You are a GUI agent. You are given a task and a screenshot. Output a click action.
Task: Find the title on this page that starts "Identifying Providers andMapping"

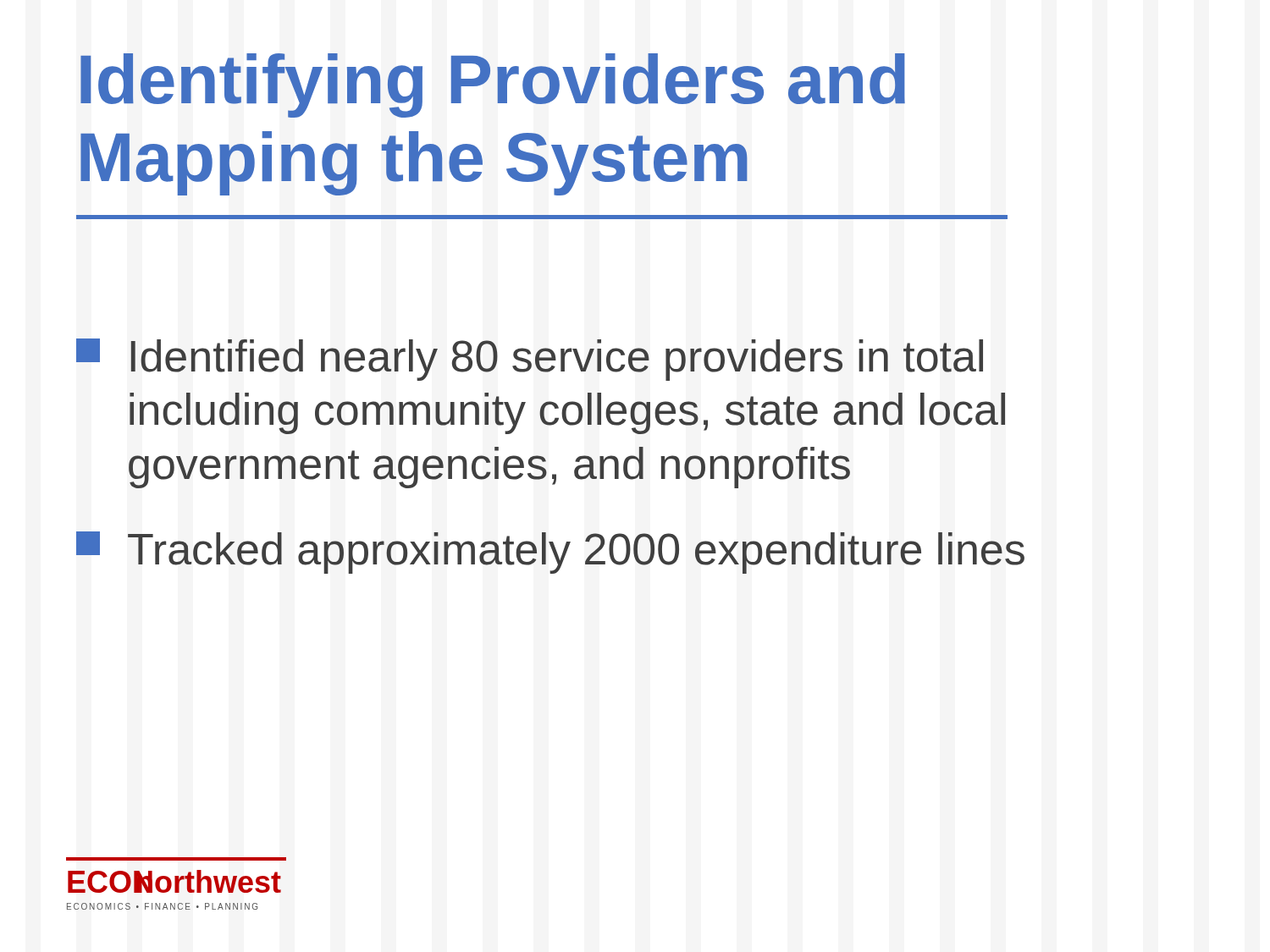[x=627, y=130]
